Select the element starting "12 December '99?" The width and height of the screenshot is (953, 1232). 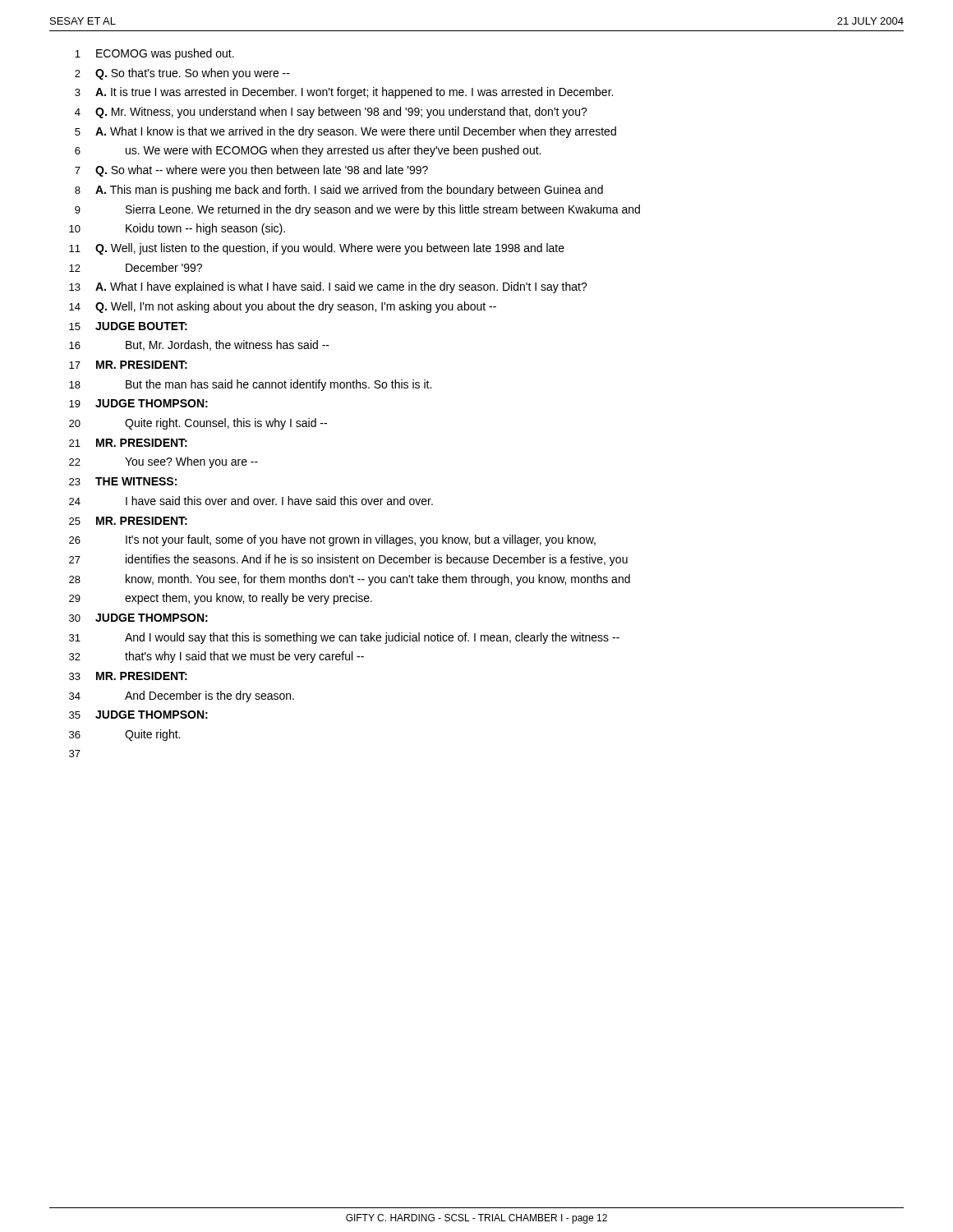136,267
